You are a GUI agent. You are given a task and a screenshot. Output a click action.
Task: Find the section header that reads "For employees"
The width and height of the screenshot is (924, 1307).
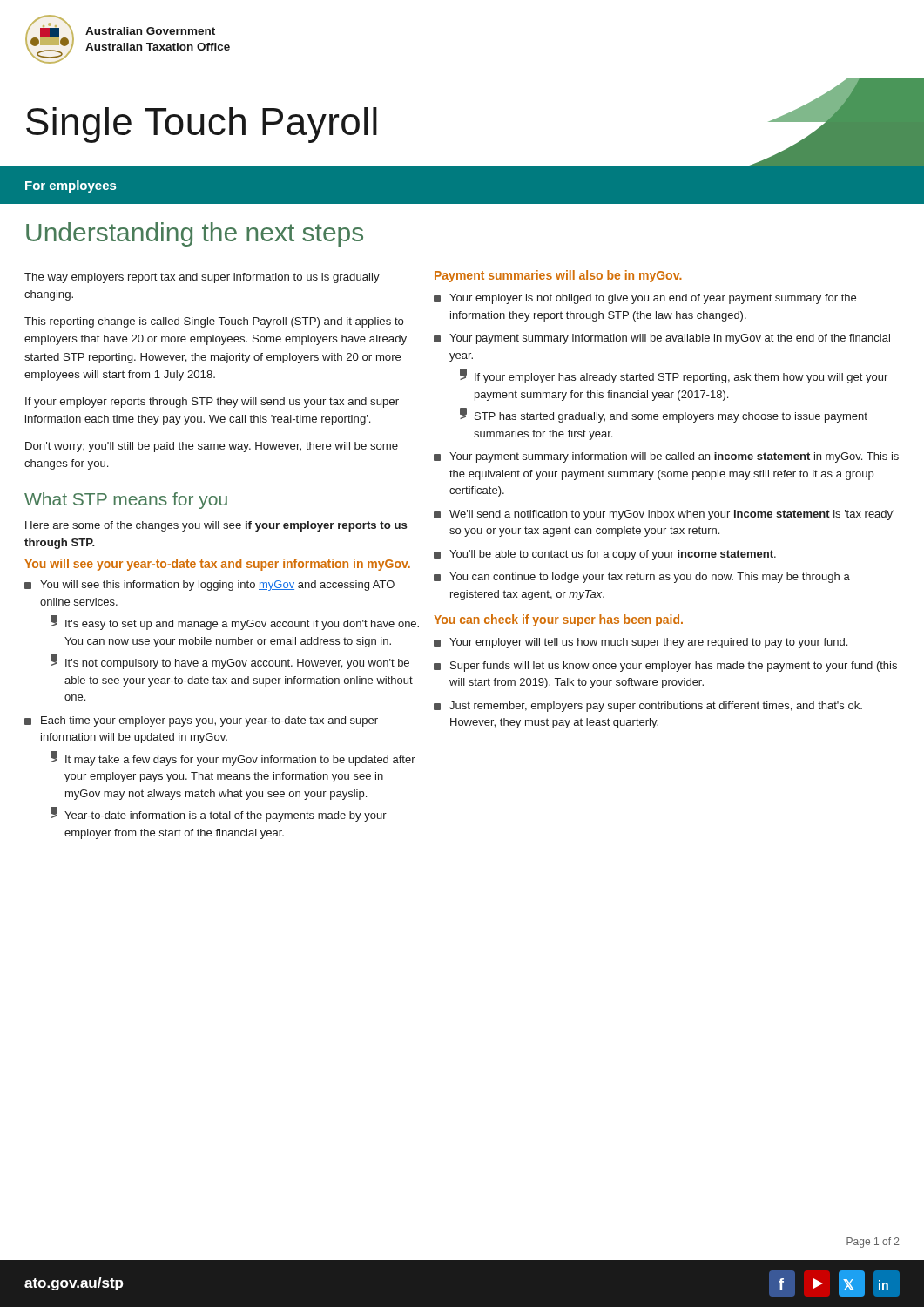(x=71, y=185)
